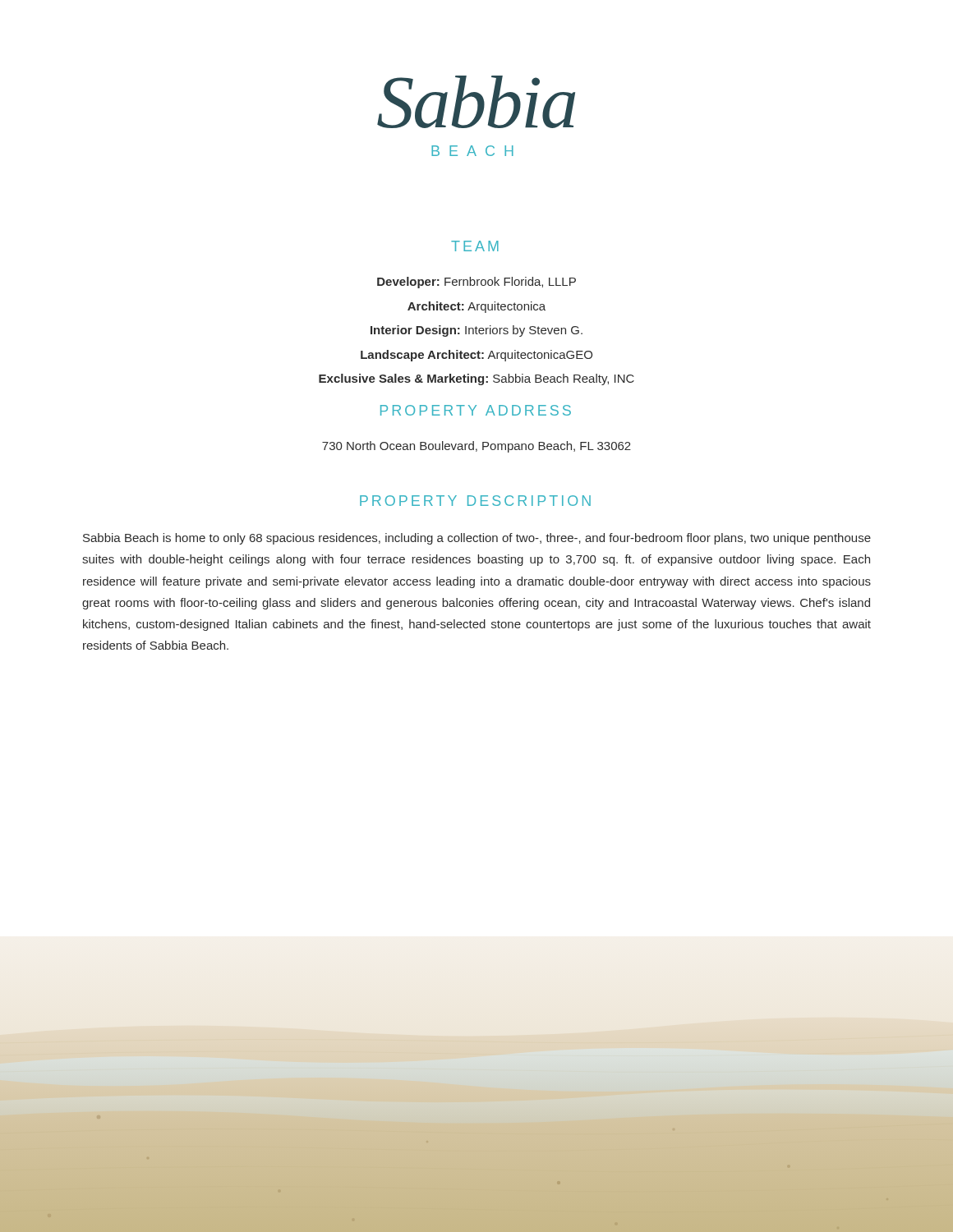Image resolution: width=953 pixels, height=1232 pixels.
Task: Point to the block beginning "730 North Ocean Boulevard, Pompano Beach, FL"
Action: pos(476,446)
